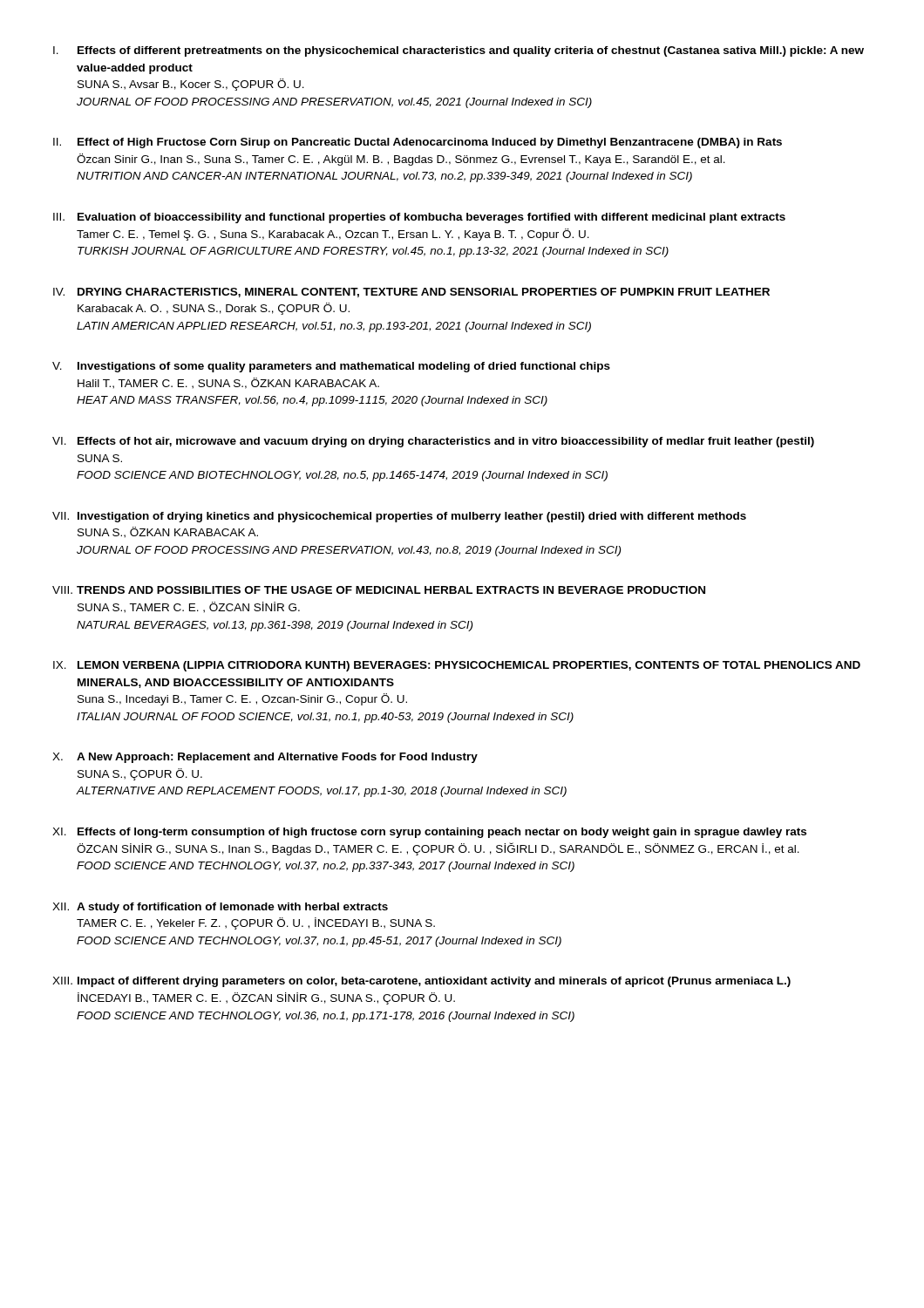Click the passage that begins "IX. LEMON VERBENA (LIPPIA CITRIODORA KUNTH) BEVERAGES:"
Screen dimensions: 1308x924
pos(457,666)
